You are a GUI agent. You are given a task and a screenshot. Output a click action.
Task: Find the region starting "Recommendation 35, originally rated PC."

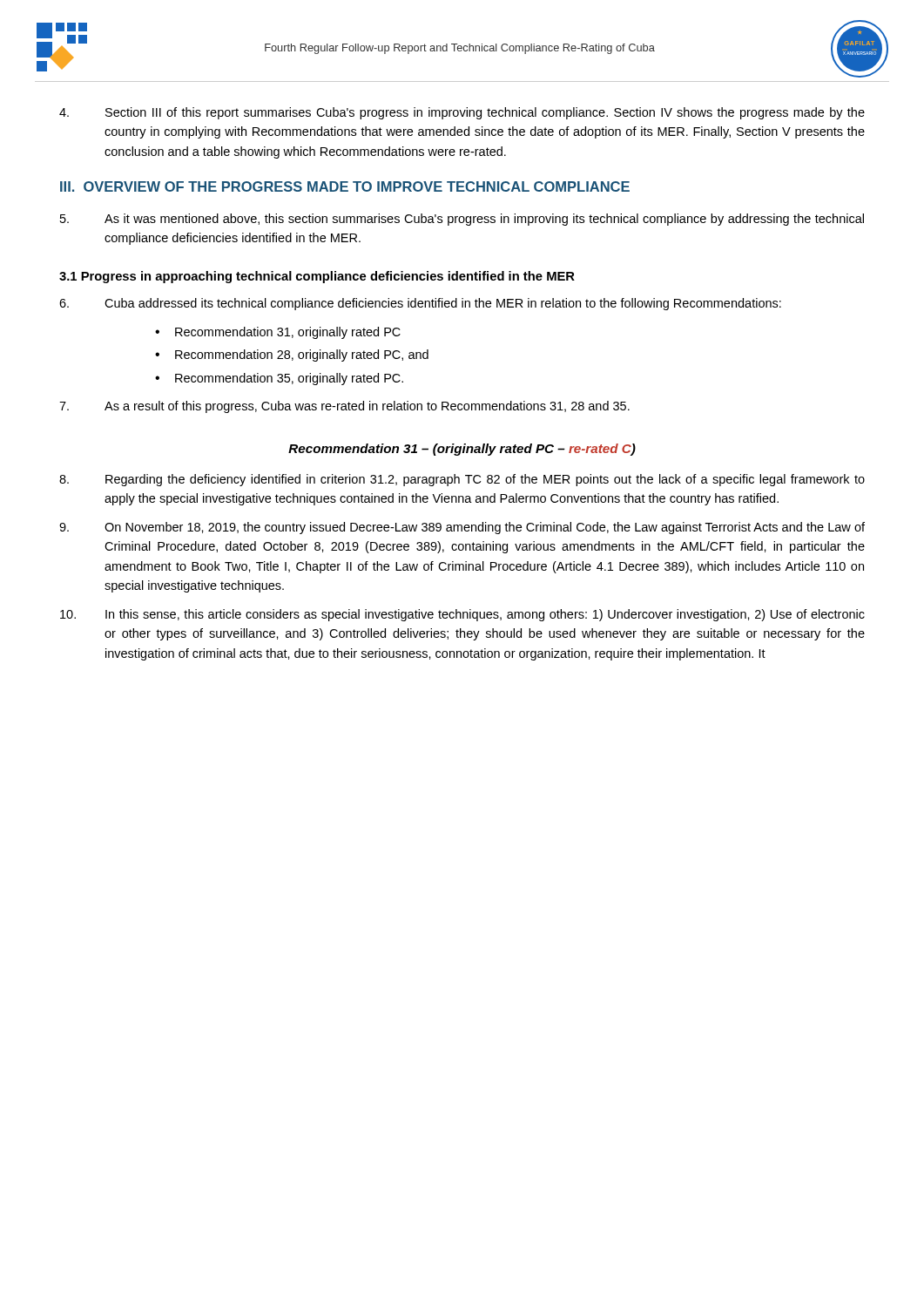(x=289, y=378)
